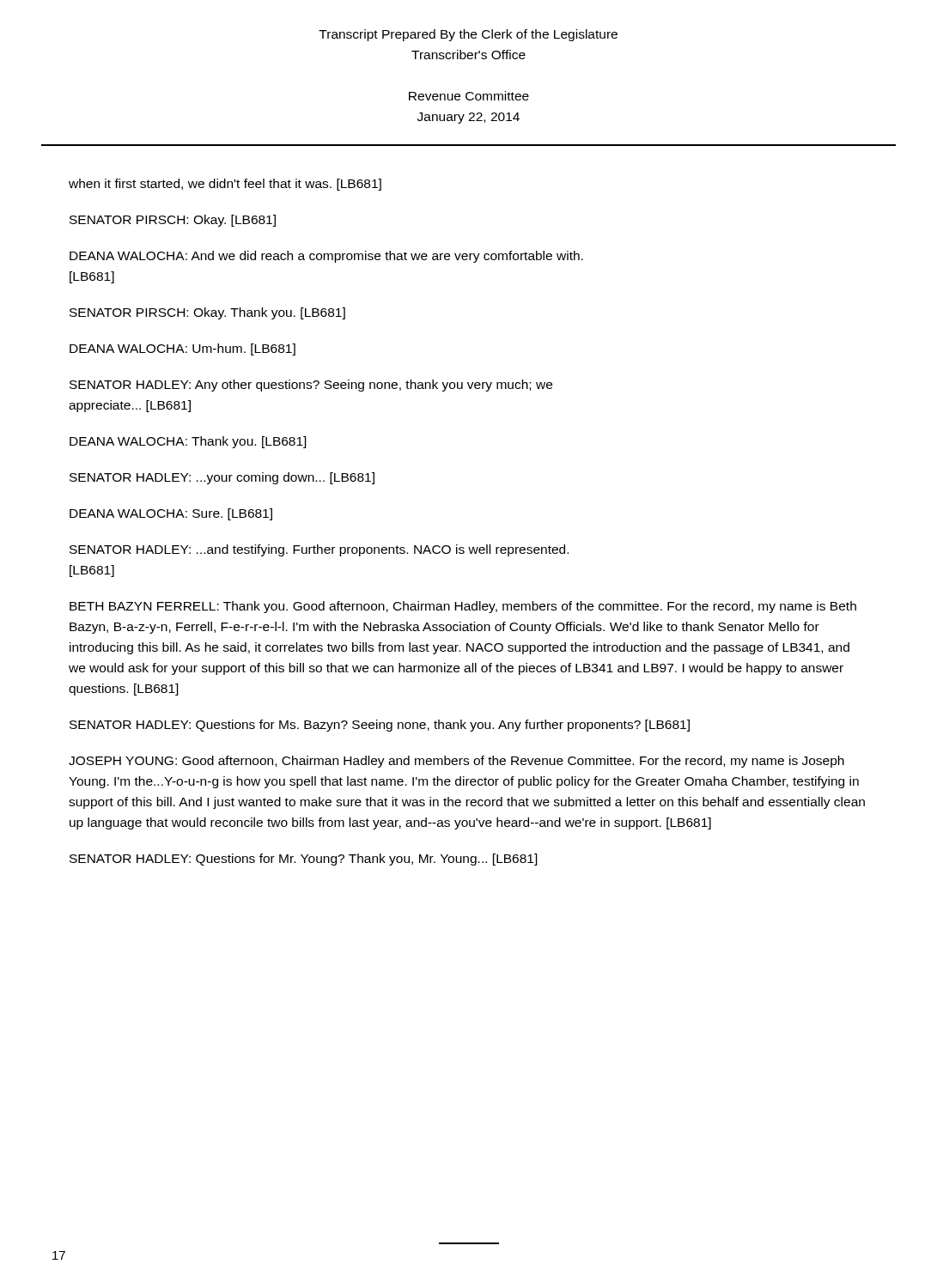The image size is (937, 1288).
Task: Find the block on this page that starts "SENATOR HADLEY: Any other questions? Seeing none,"
Action: point(311,395)
